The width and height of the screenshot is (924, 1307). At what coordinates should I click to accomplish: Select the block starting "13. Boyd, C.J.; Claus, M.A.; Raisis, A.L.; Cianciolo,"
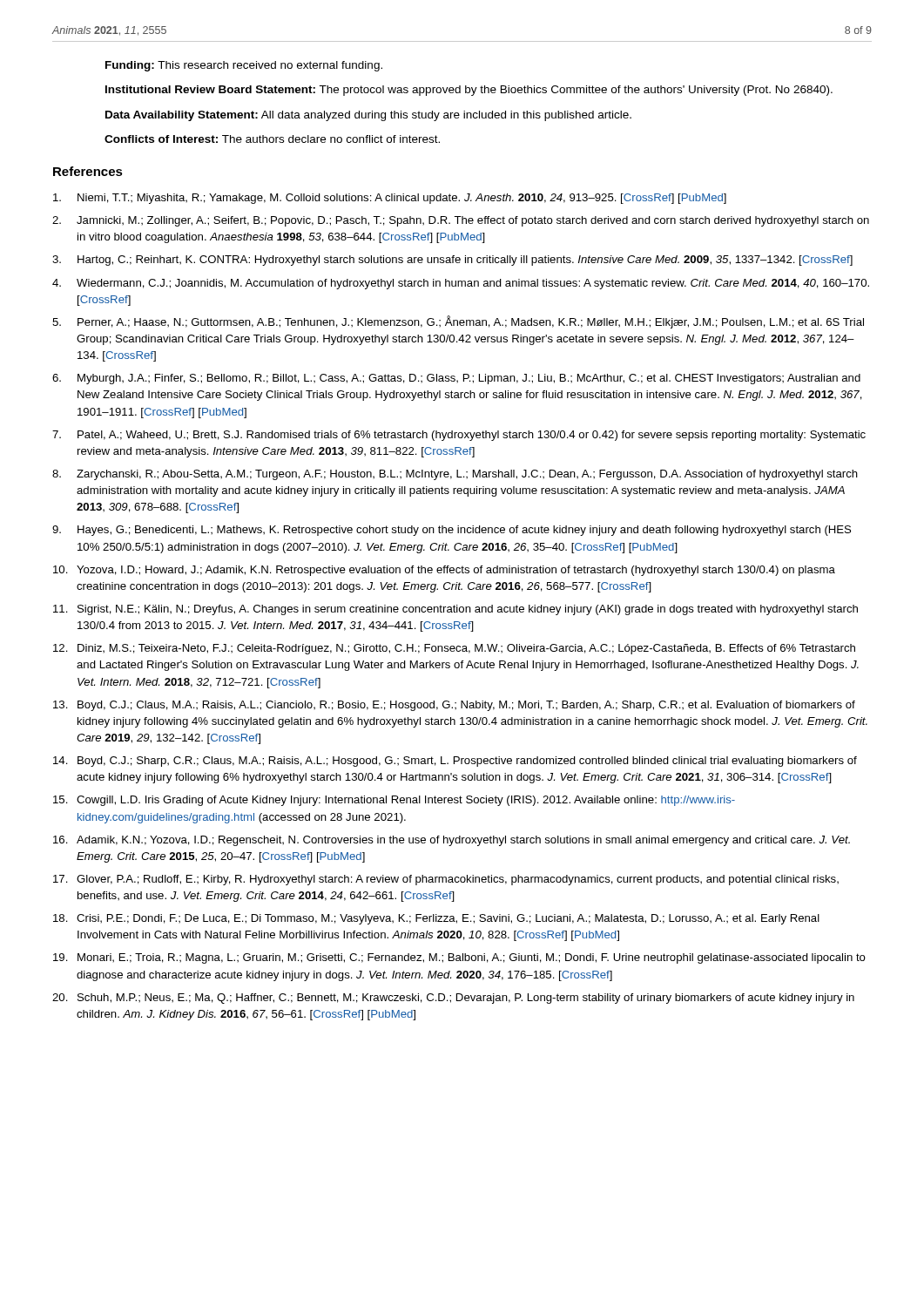pyautogui.click(x=462, y=721)
